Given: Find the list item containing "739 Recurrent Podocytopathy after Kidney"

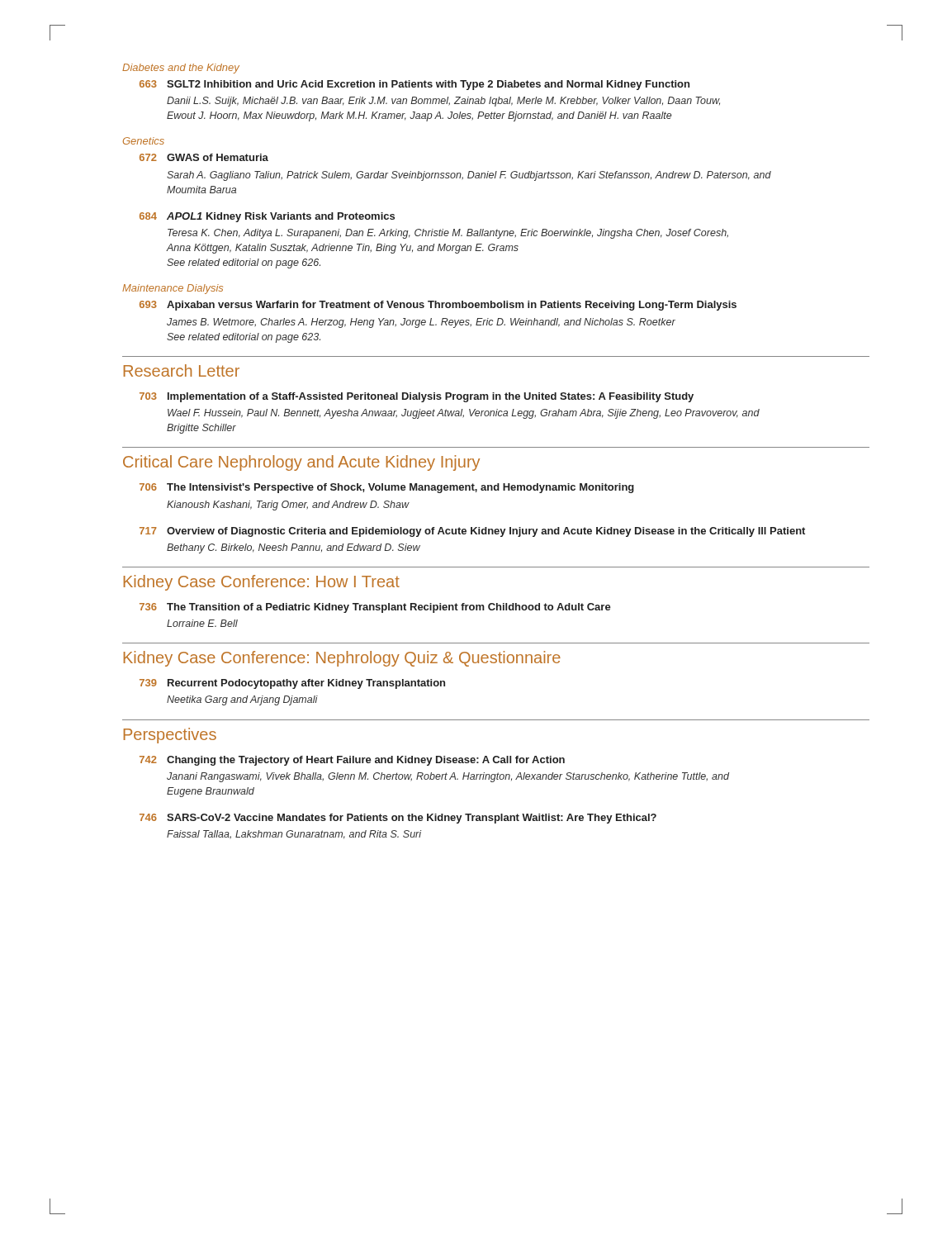Looking at the screenshot, I should point(292,684).
